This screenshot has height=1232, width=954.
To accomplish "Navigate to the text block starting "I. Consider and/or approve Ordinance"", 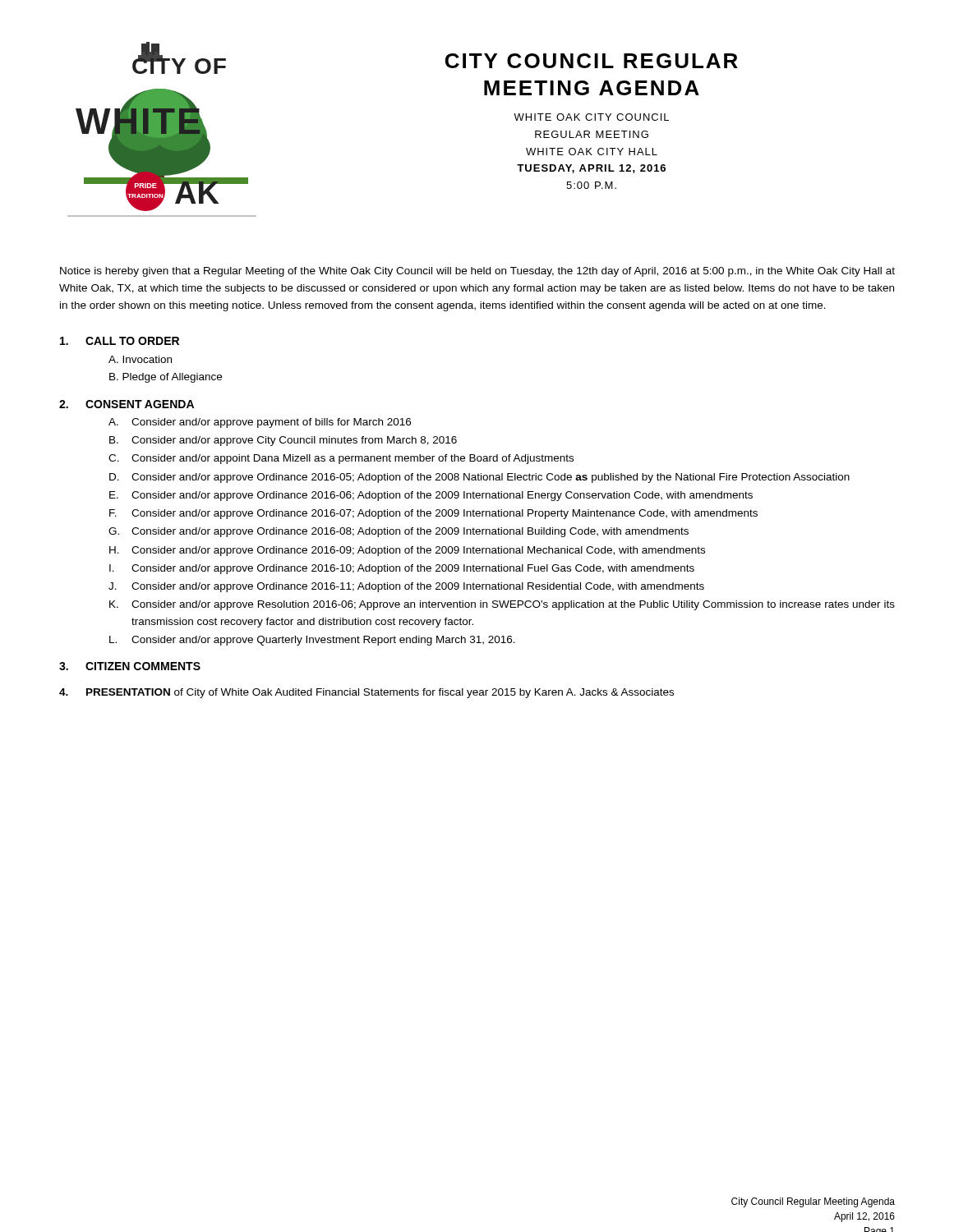I will click(502, 568).
